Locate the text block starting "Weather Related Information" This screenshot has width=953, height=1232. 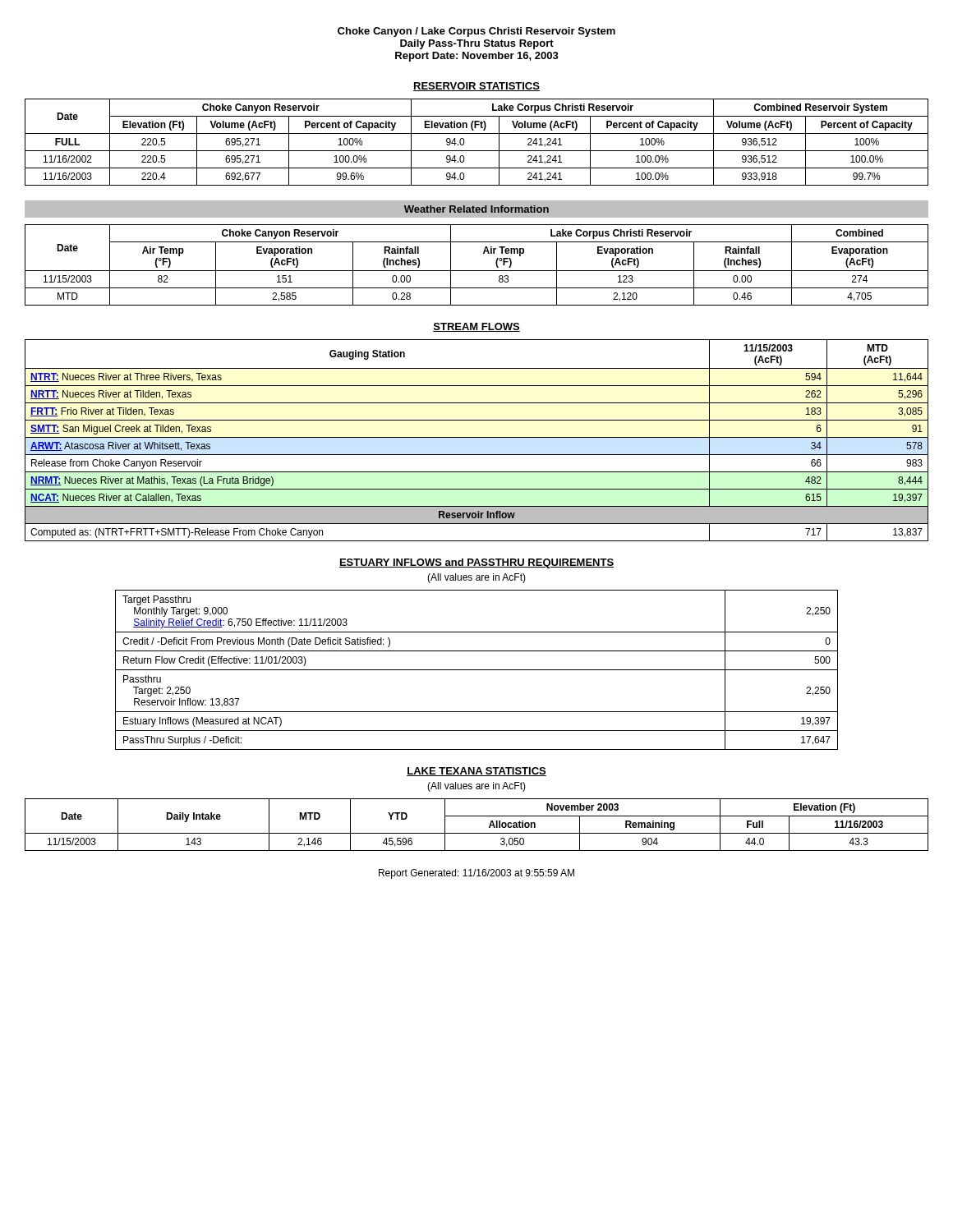(x=476, y=209)
